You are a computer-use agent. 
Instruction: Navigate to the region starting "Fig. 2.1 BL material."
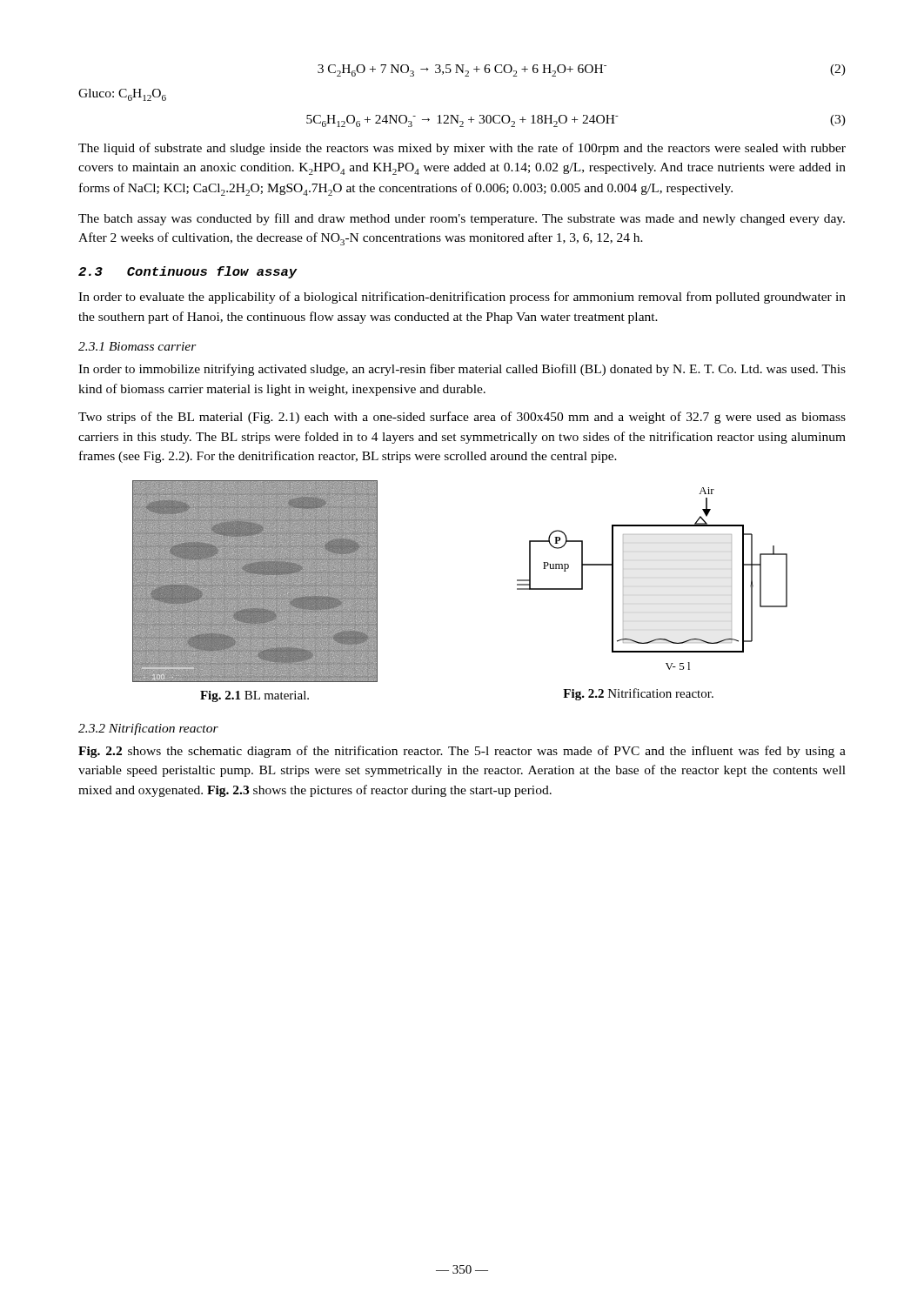255,695
